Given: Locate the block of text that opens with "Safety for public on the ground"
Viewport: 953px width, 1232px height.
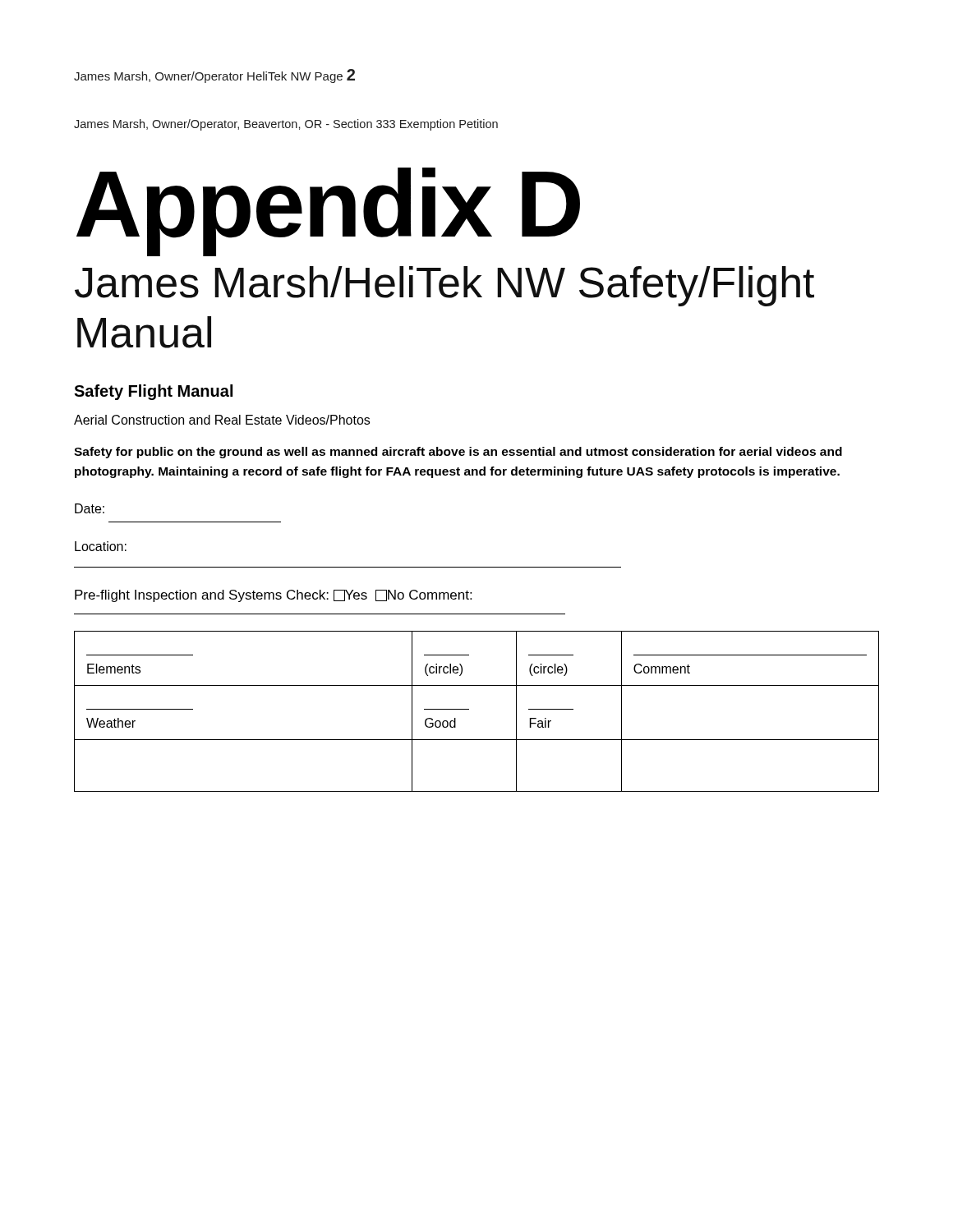Looking at the screenshot, I should [x=458, y=461].
